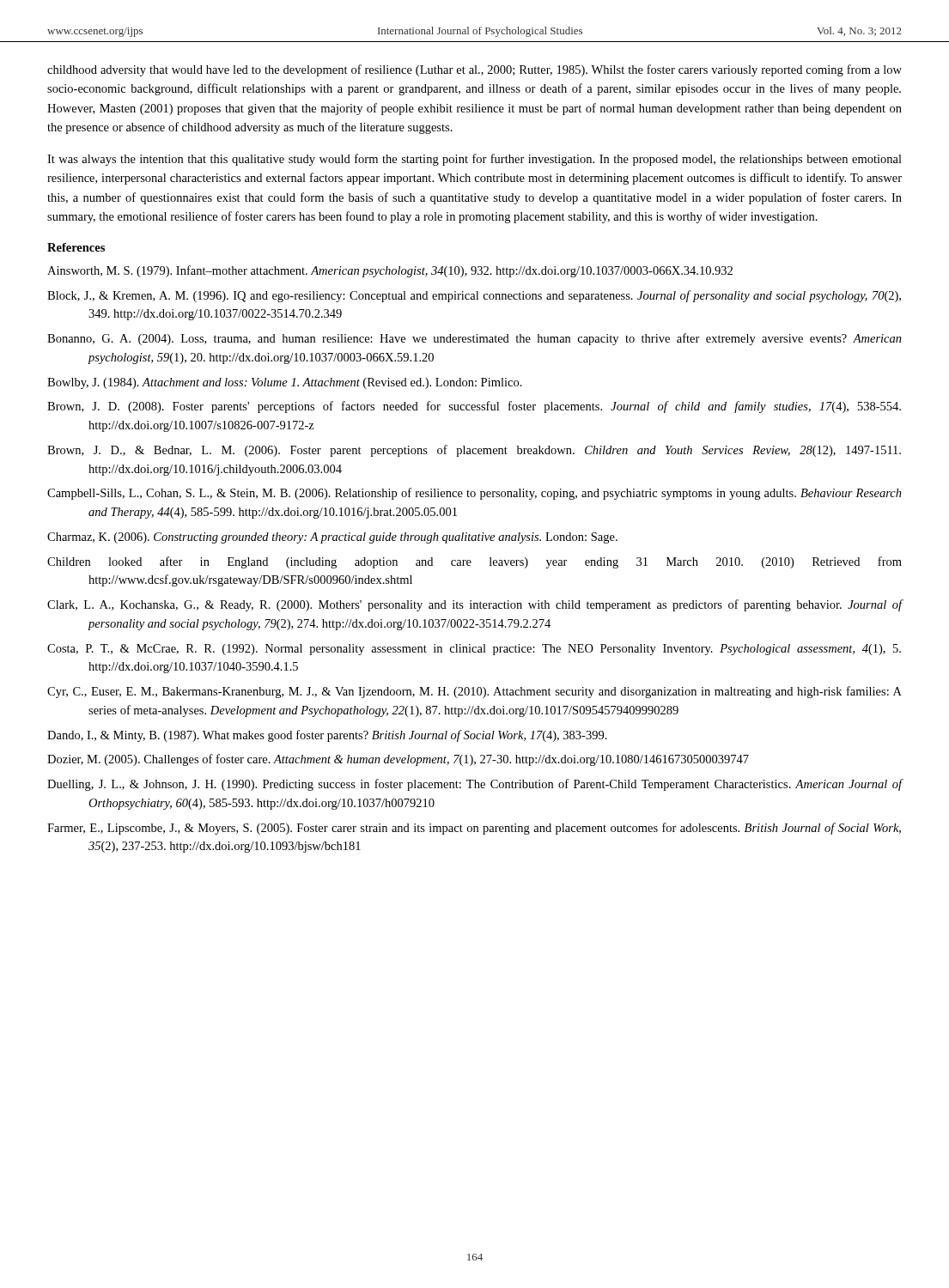This screenshot has width=949, height=1288.
Task: Locate the passage starting "Brown, J. D. (2008). Foster parents' perceptions"
Action: pos(474,416)
